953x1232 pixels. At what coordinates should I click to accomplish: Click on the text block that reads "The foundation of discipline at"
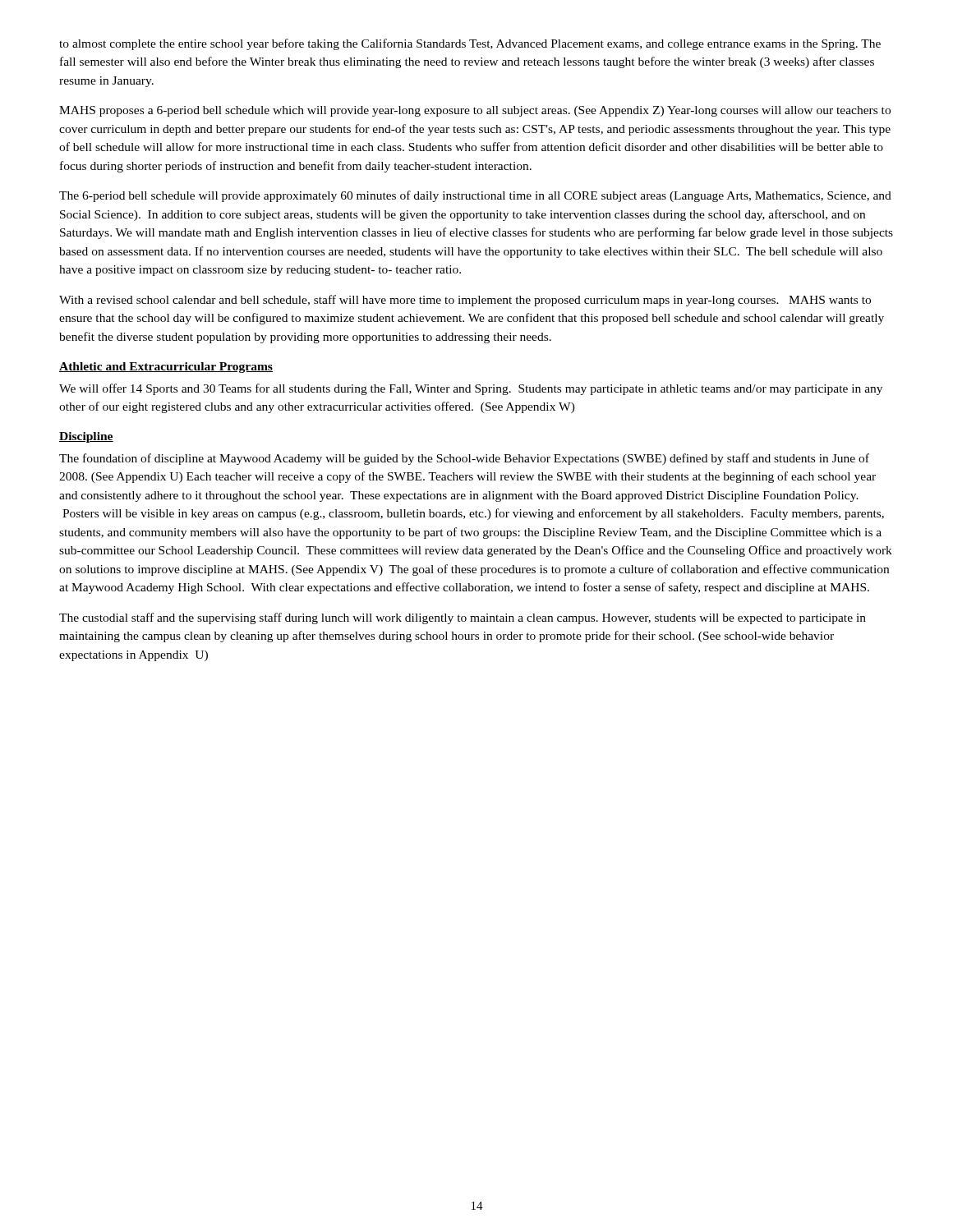click(476, 523)
